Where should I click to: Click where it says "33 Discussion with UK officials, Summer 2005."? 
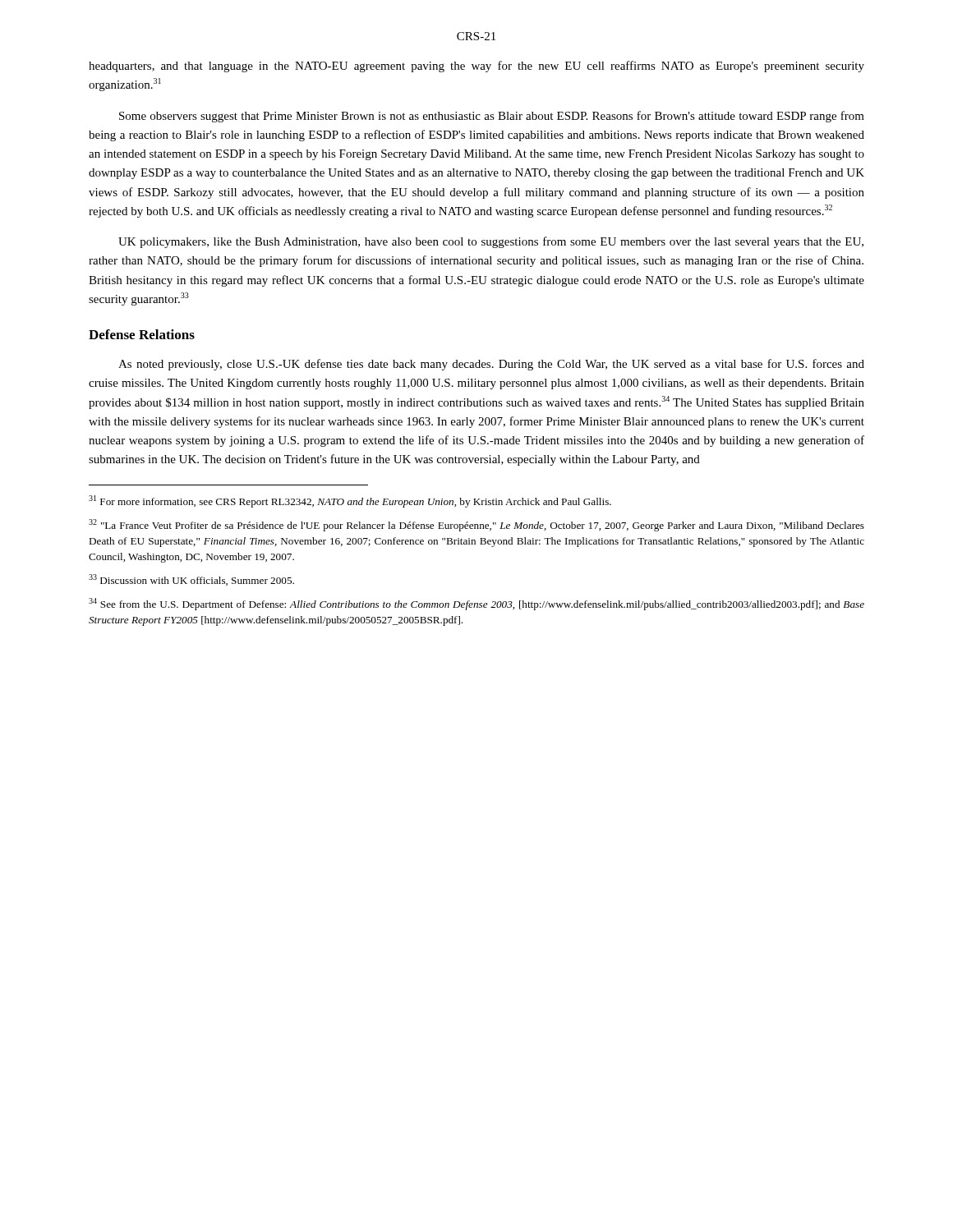[192, 579]
